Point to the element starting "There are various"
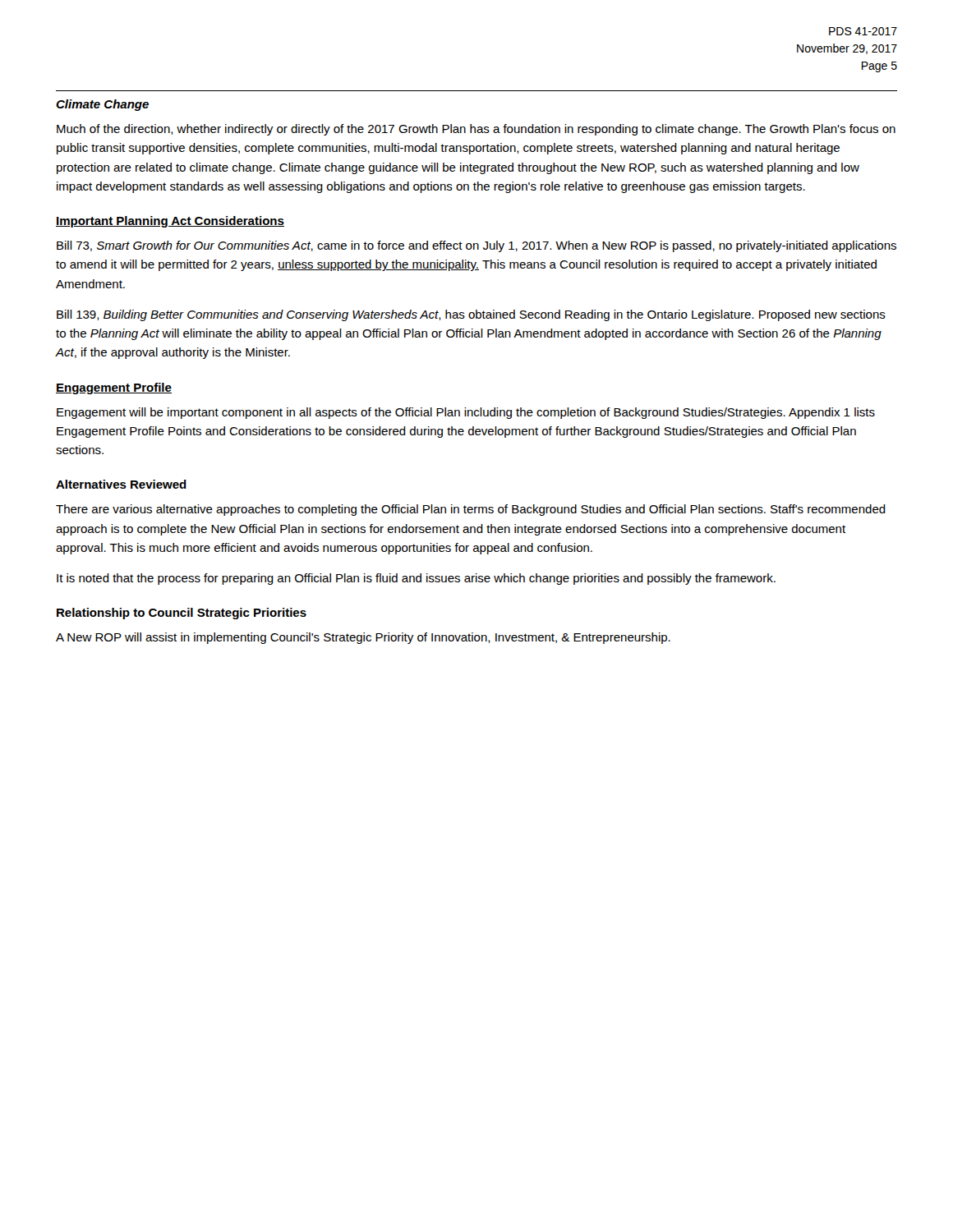 476,543
